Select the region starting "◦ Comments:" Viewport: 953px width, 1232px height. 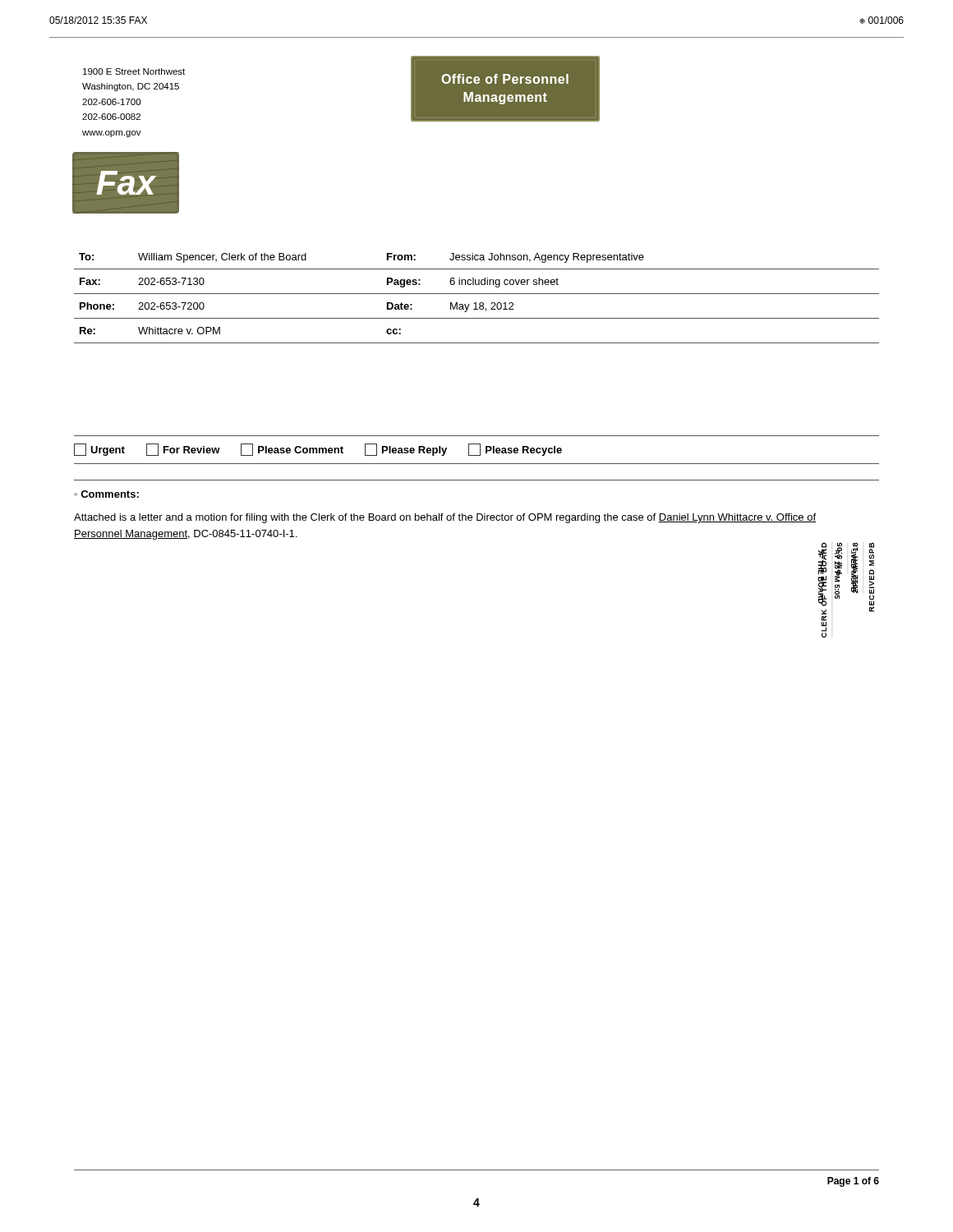click(107, 494)
